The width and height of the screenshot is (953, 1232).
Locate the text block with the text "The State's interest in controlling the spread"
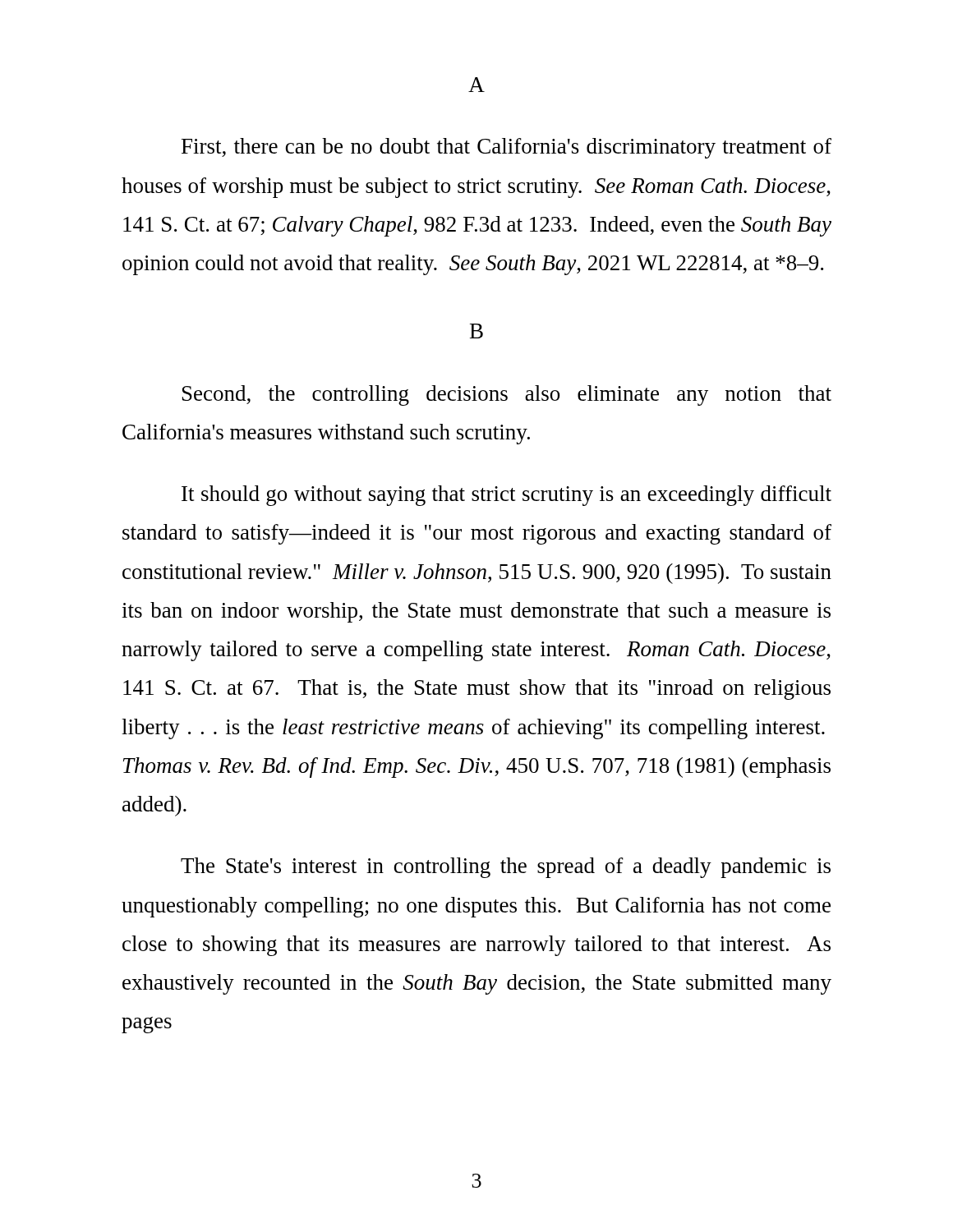point(476,943)
